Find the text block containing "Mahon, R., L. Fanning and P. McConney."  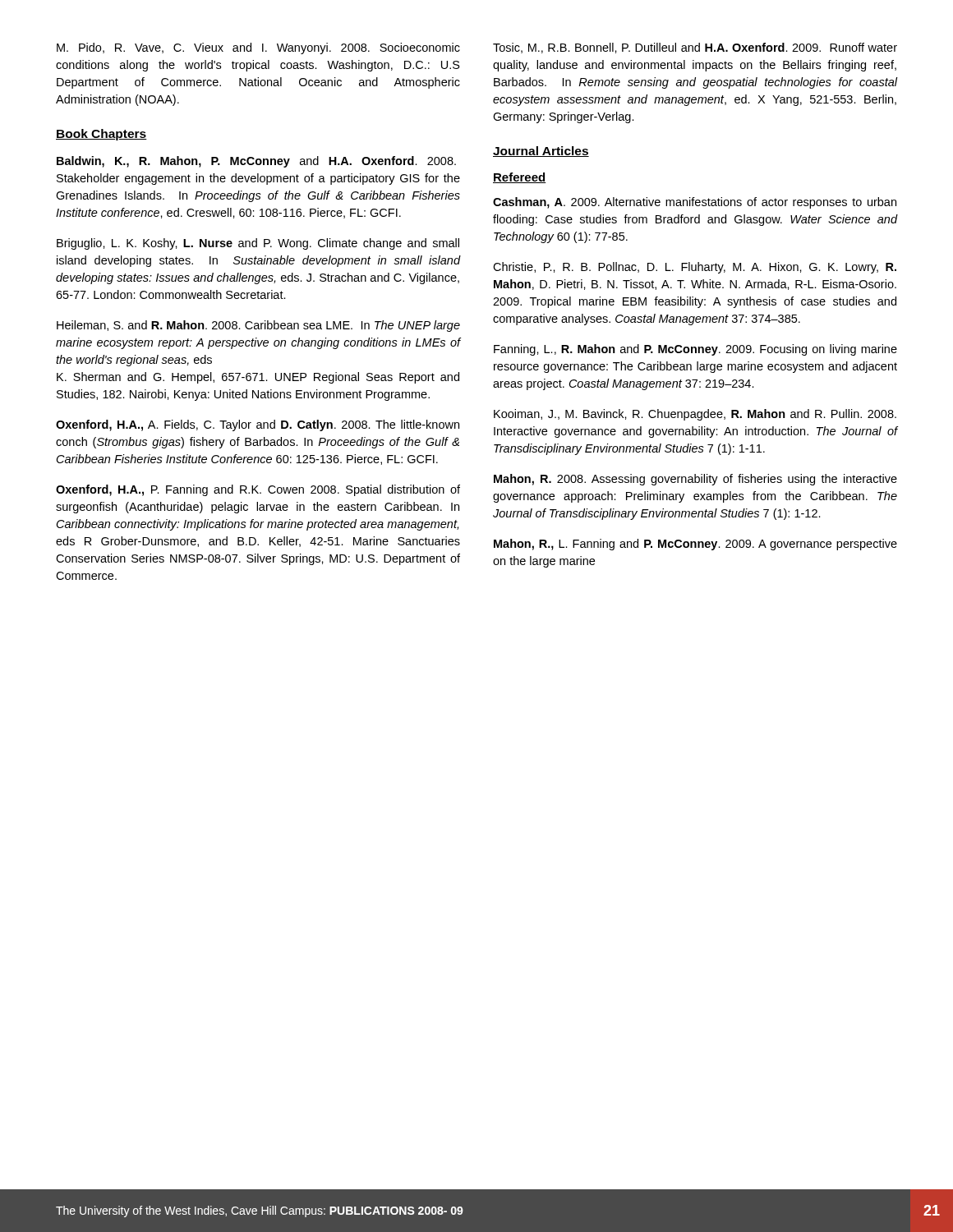click(695, 553)
